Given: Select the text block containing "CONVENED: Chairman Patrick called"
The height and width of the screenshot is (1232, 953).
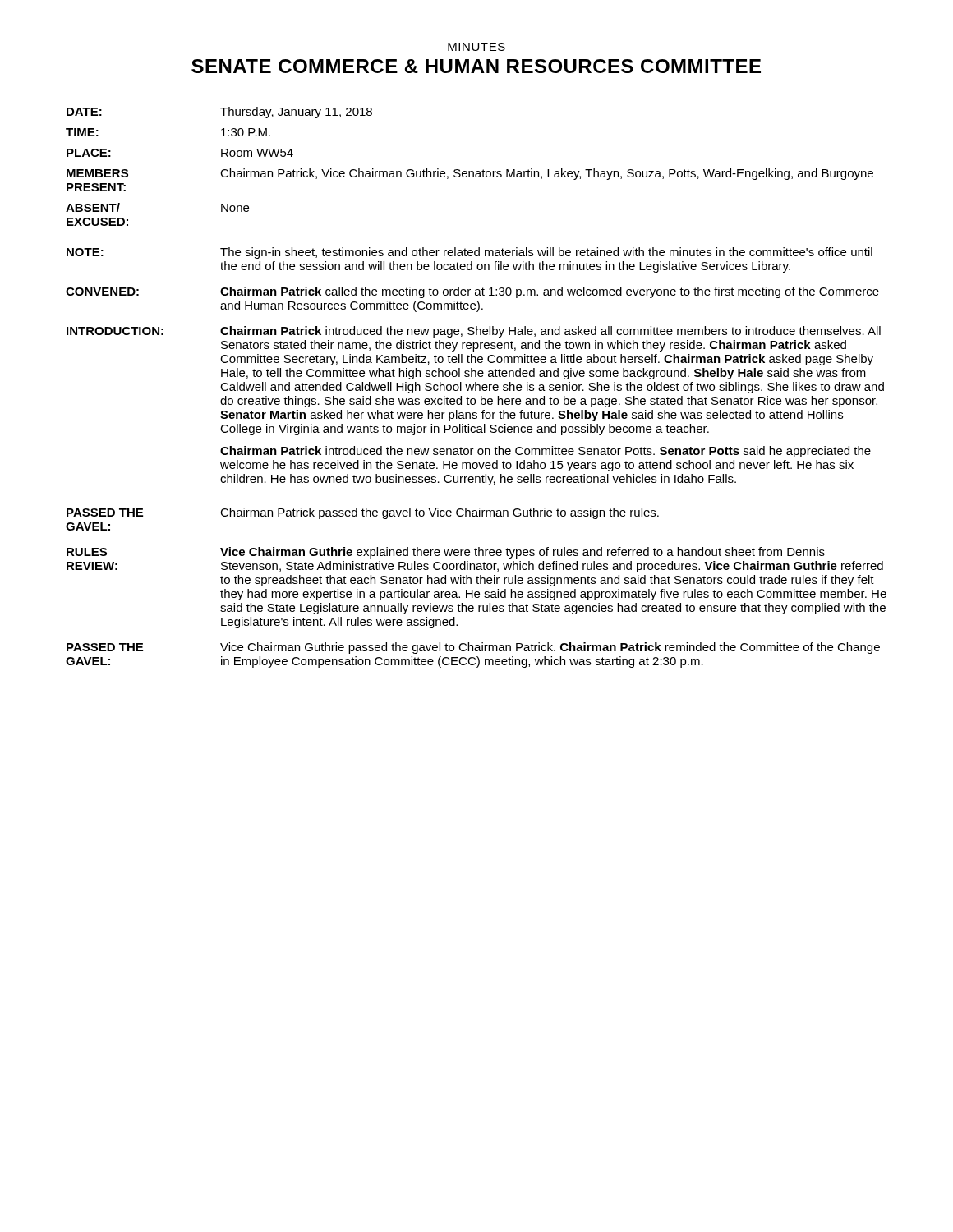Looking at the screenshot, I should click(x=476, y=298).
